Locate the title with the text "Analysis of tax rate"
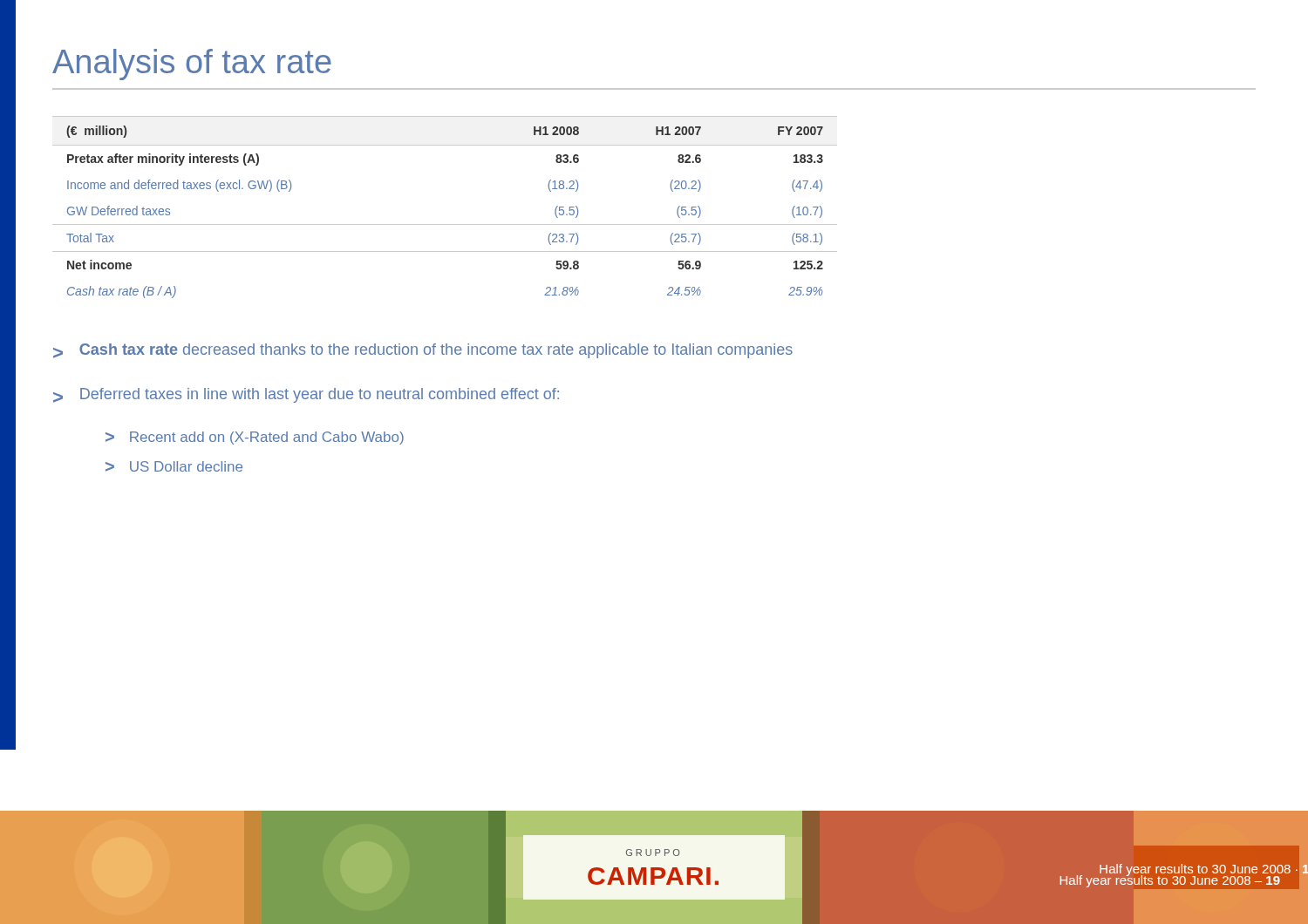The height and width of the screenshot is (924, 1308). 192,62
